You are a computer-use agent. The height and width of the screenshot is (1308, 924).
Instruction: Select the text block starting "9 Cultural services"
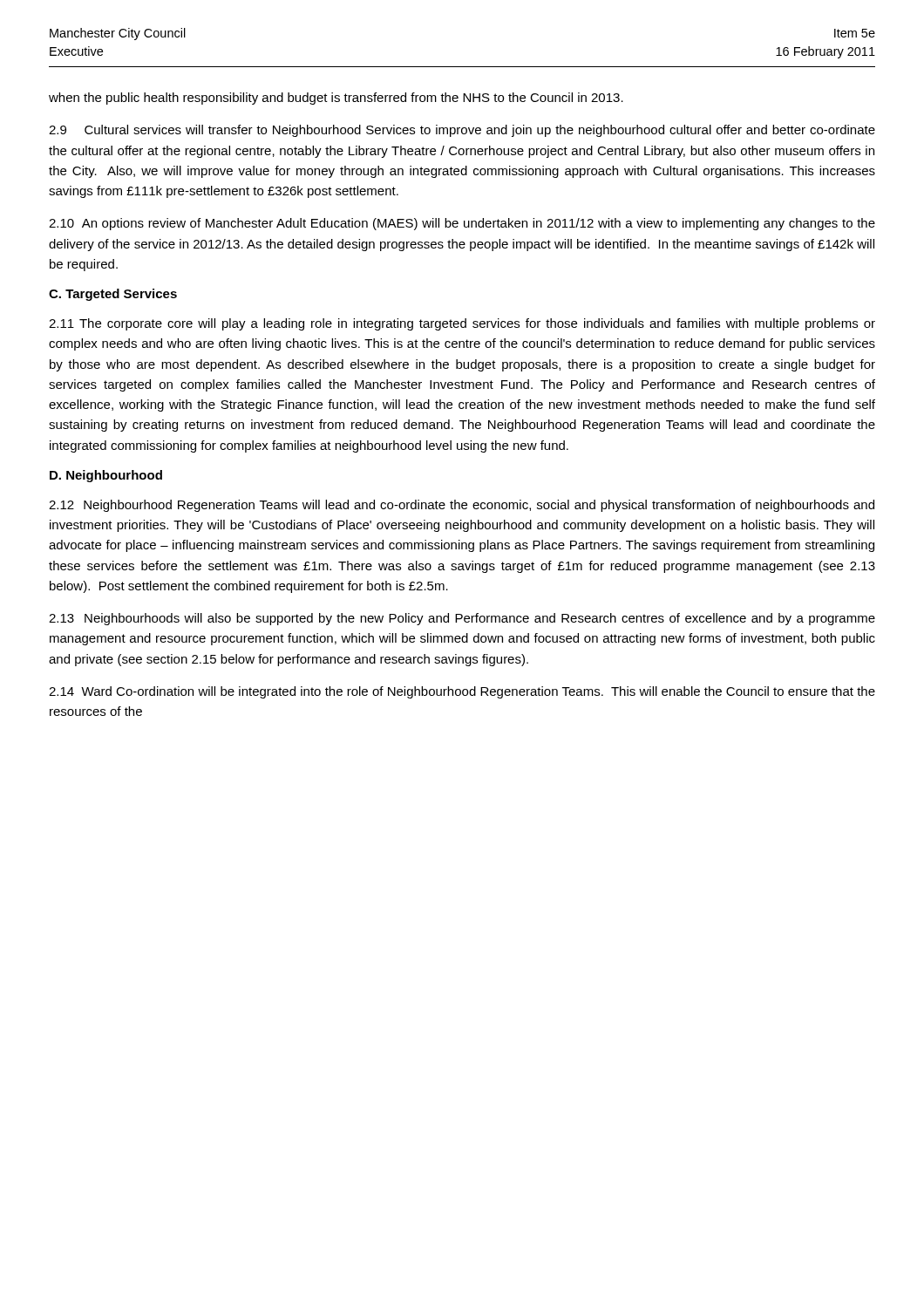[x=462, y=160]
